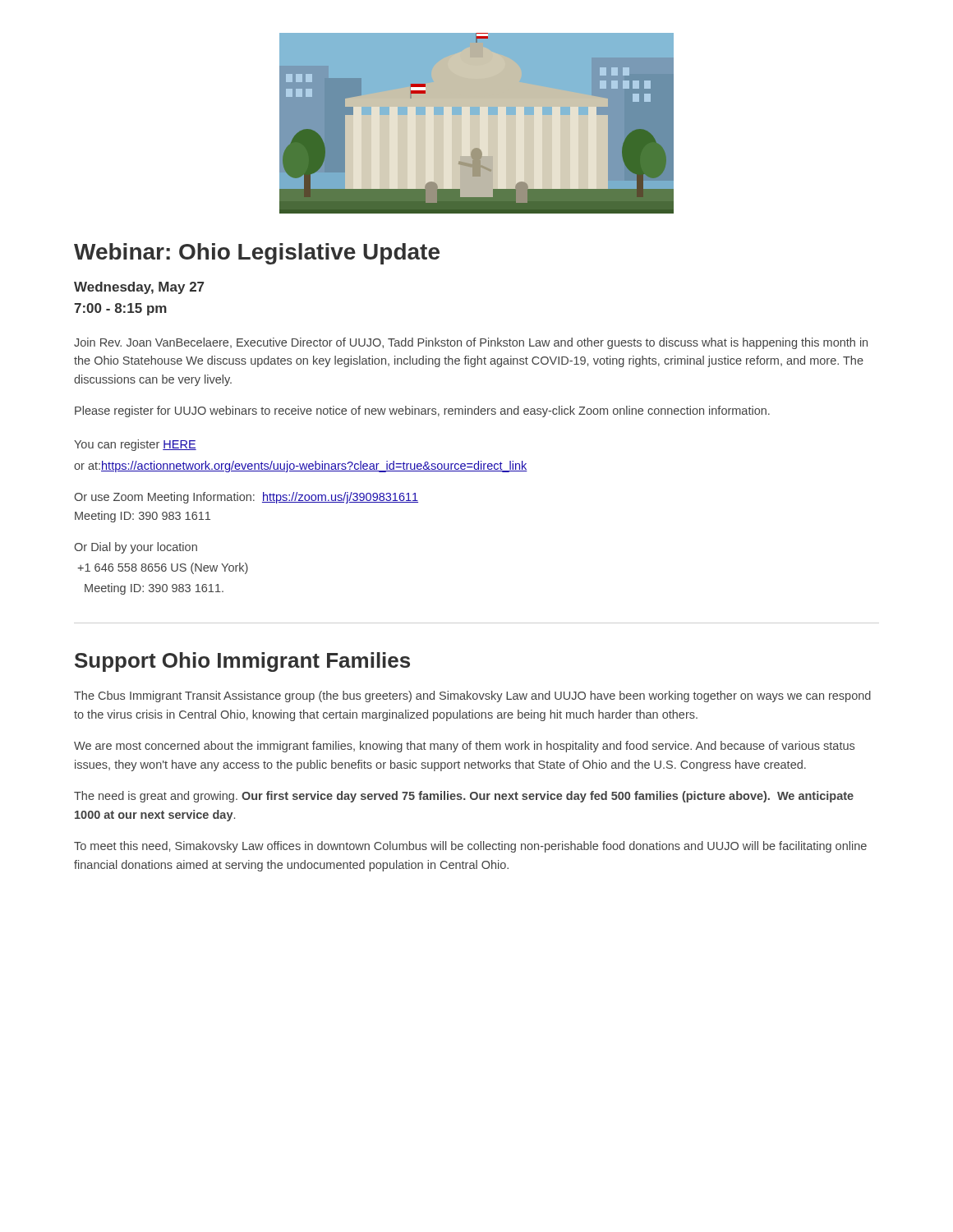The image size is (953, 1232).
Task: Locate a section header
Action: 476,298
